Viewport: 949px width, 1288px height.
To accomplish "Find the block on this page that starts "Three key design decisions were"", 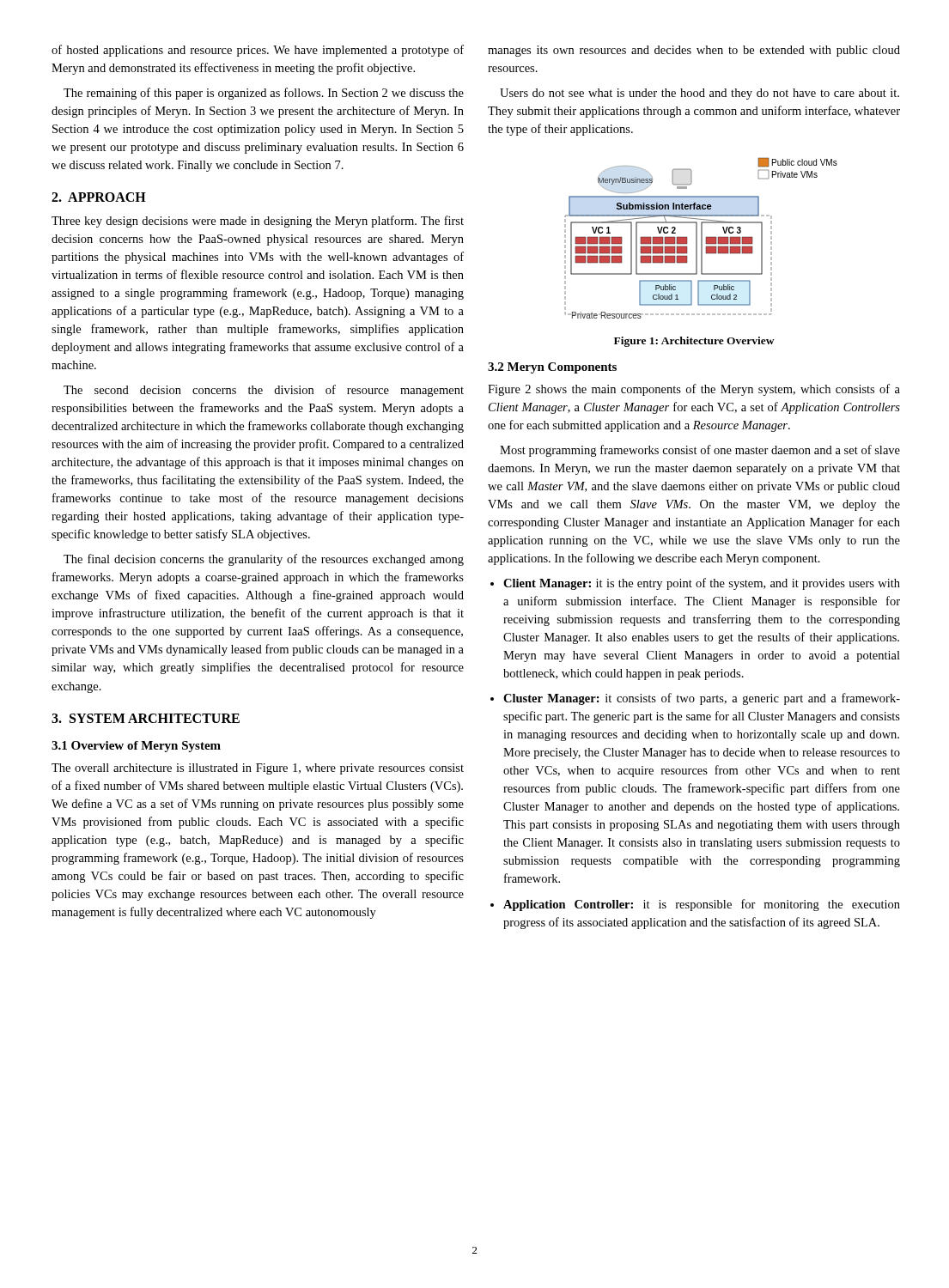I will pos(258,454).
